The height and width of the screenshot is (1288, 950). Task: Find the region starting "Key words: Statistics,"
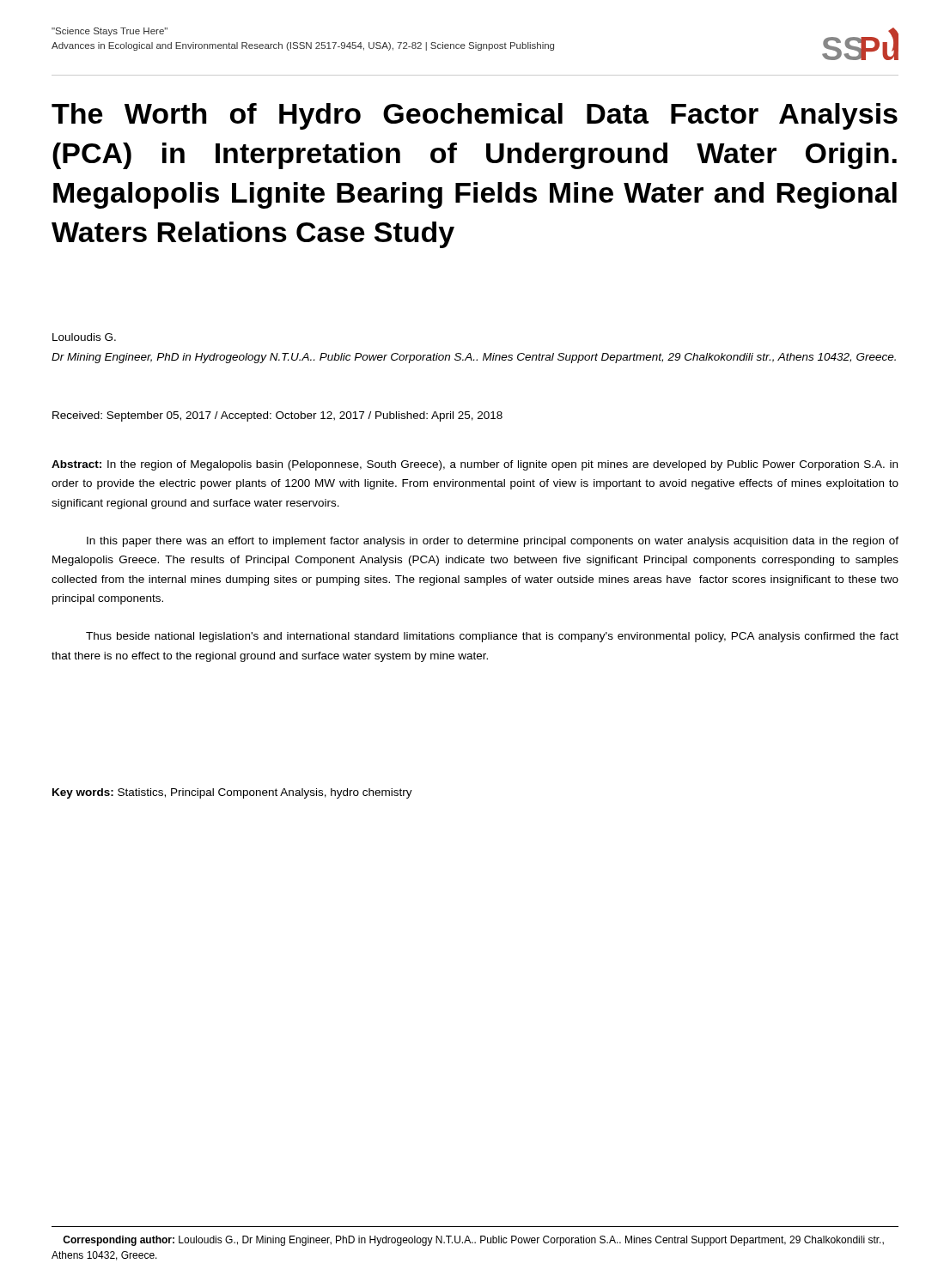[x=232, y=792]
